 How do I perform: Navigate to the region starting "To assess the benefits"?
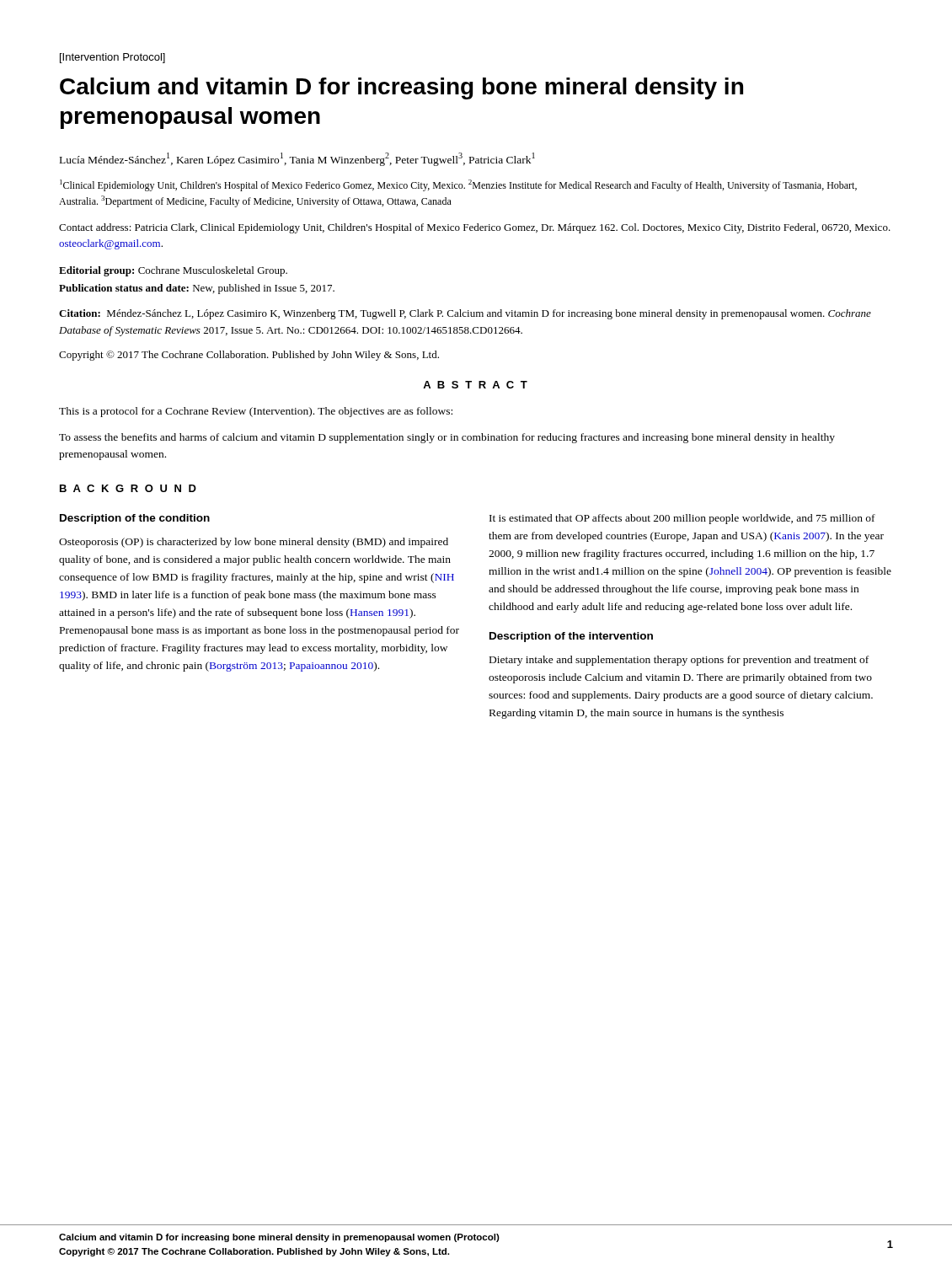[447, 445]
